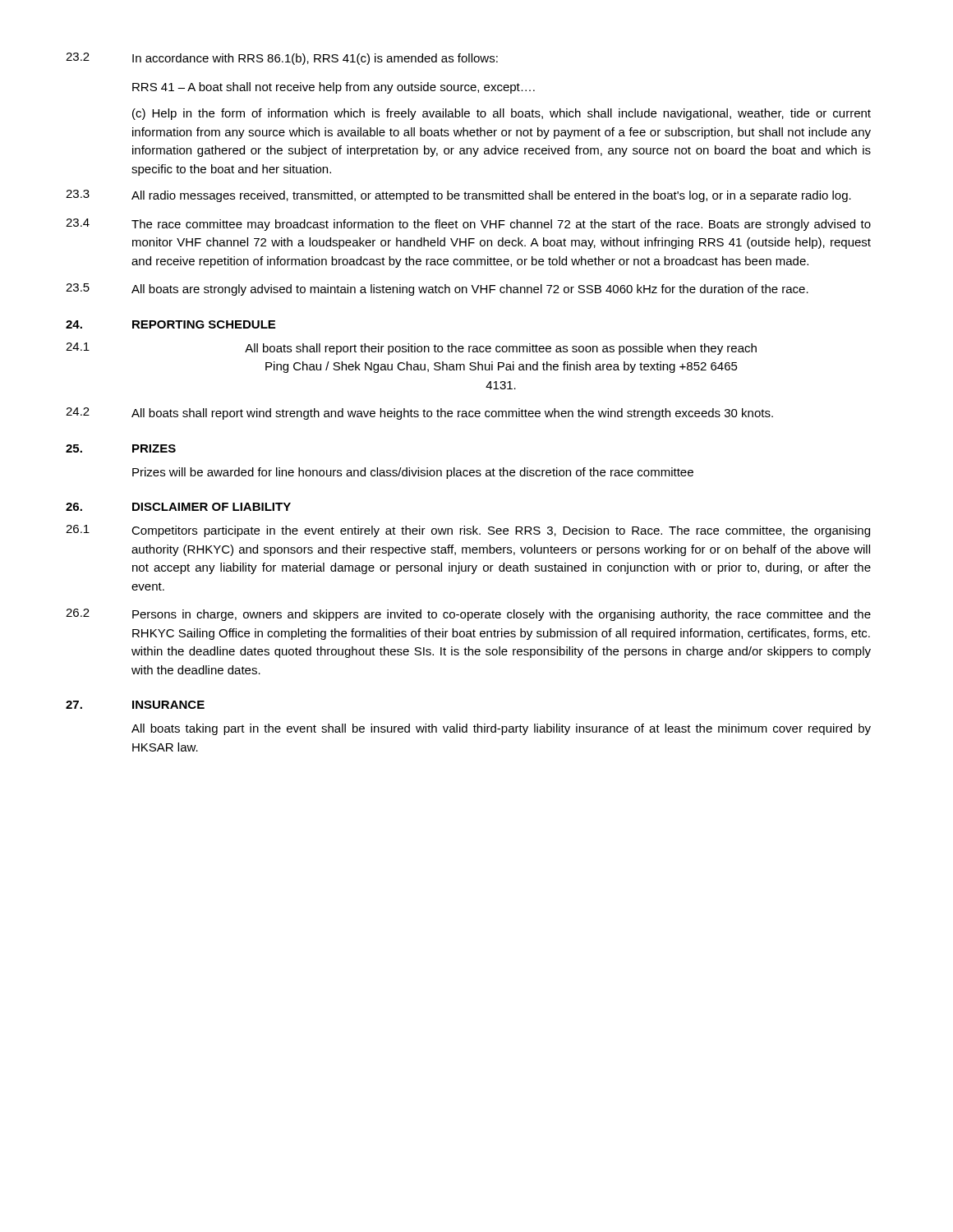
Task: Select the section header containing "25. PRIZES"
Action: [x=121, y=448]
